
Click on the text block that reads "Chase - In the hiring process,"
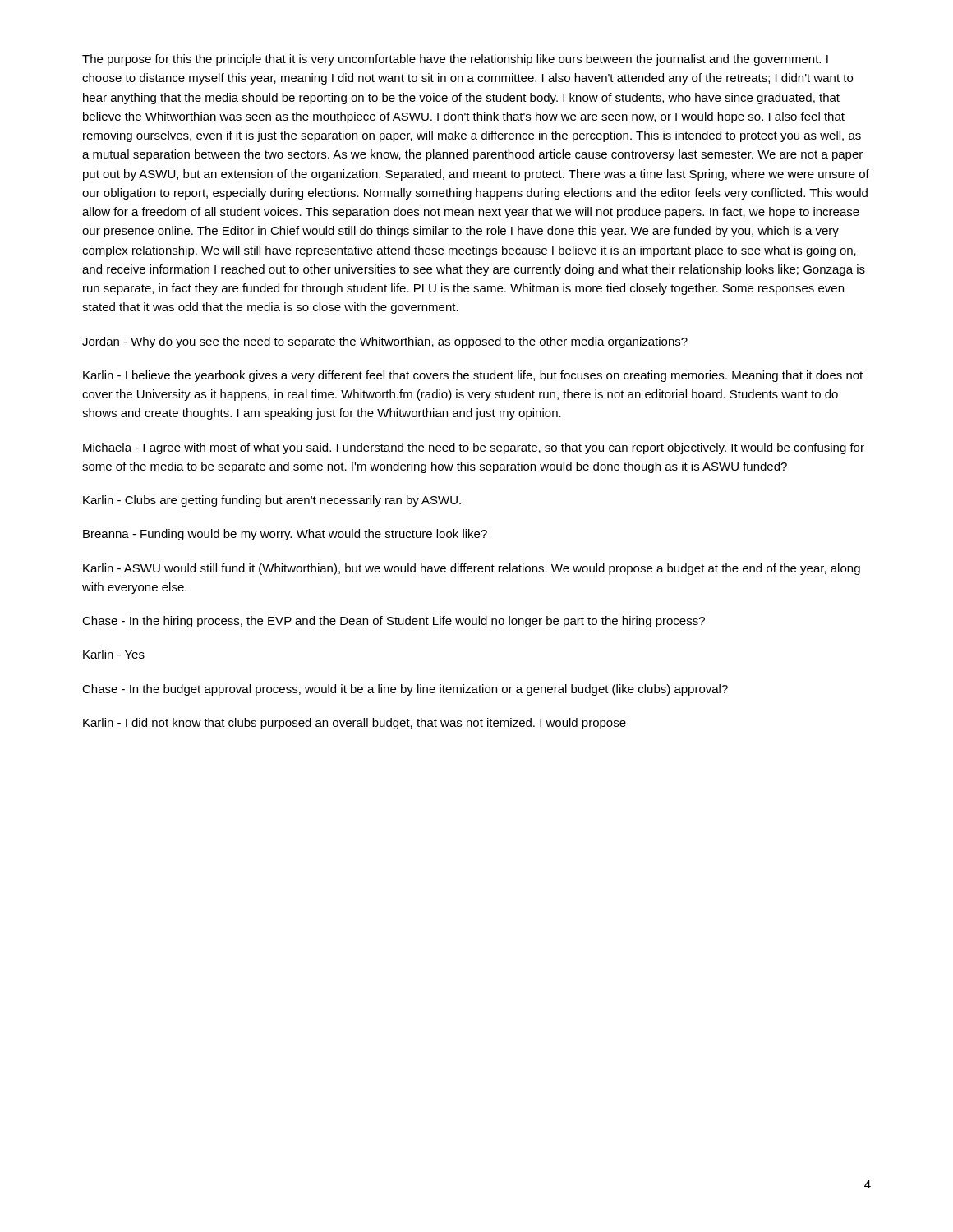pyautogui.click(x=394, y=620)
